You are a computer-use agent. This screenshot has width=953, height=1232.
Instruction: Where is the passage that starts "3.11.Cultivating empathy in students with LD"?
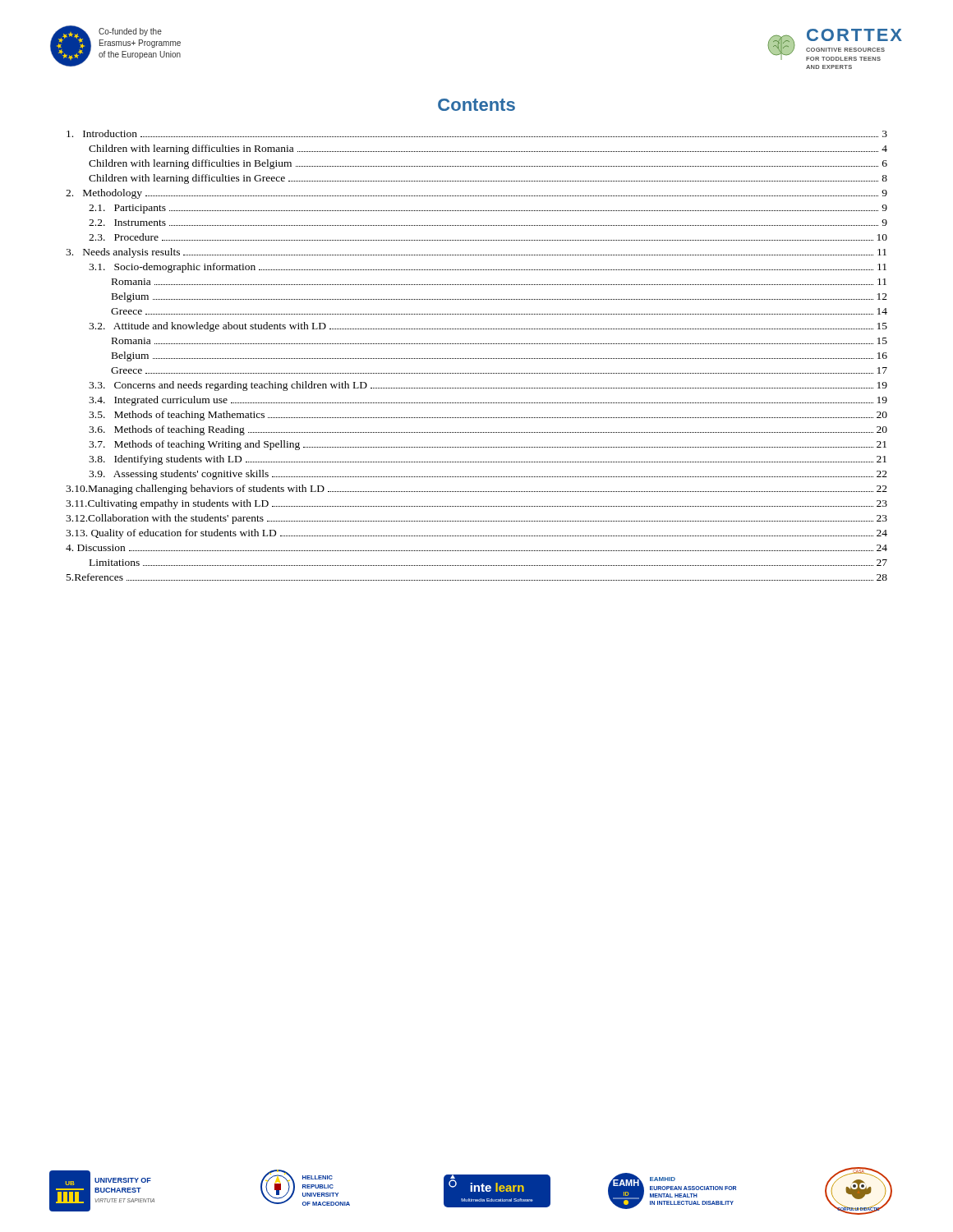[x=476, y=503]
